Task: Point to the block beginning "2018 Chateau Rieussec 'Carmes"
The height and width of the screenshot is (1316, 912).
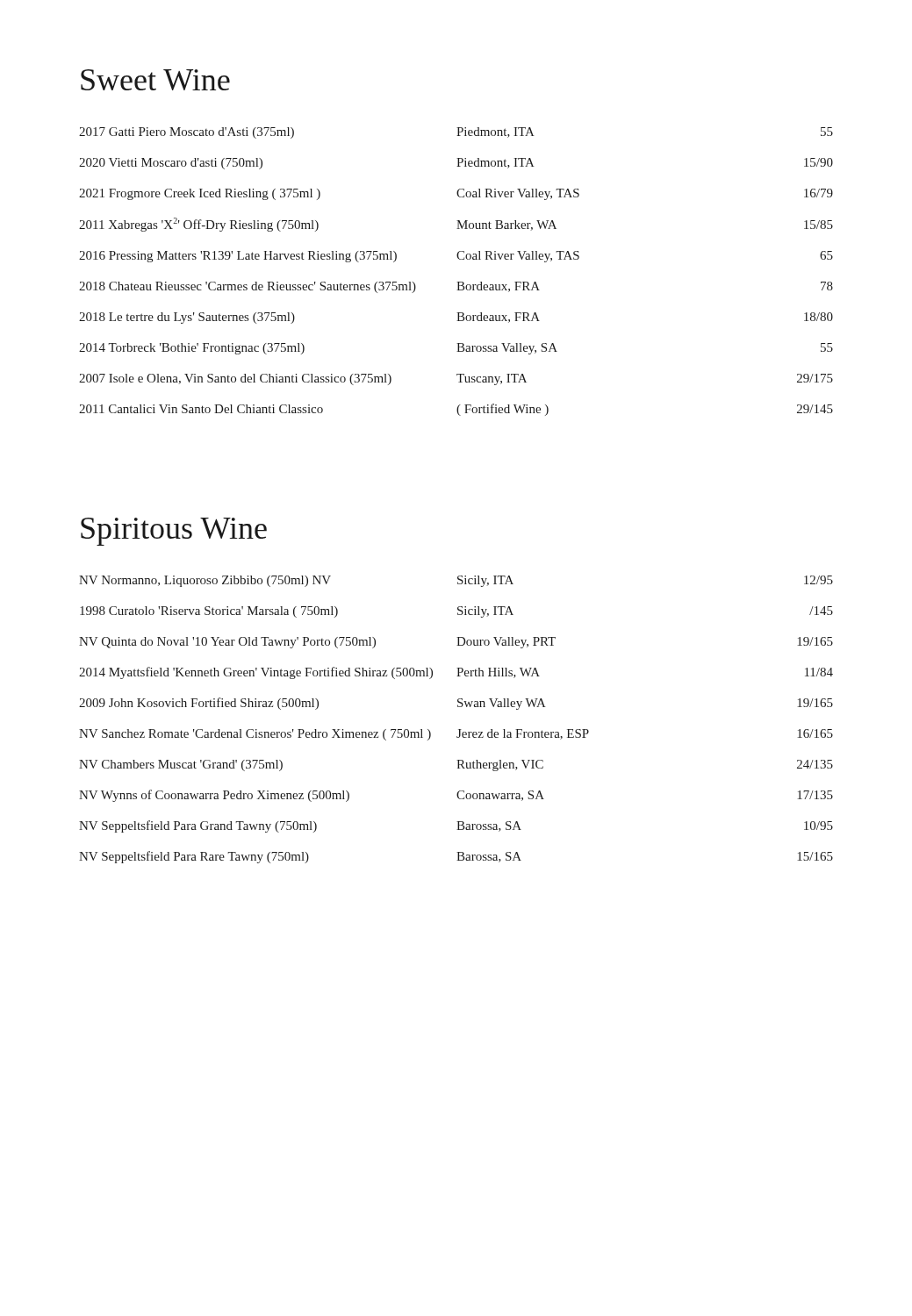Action: [x=456, y=286]
